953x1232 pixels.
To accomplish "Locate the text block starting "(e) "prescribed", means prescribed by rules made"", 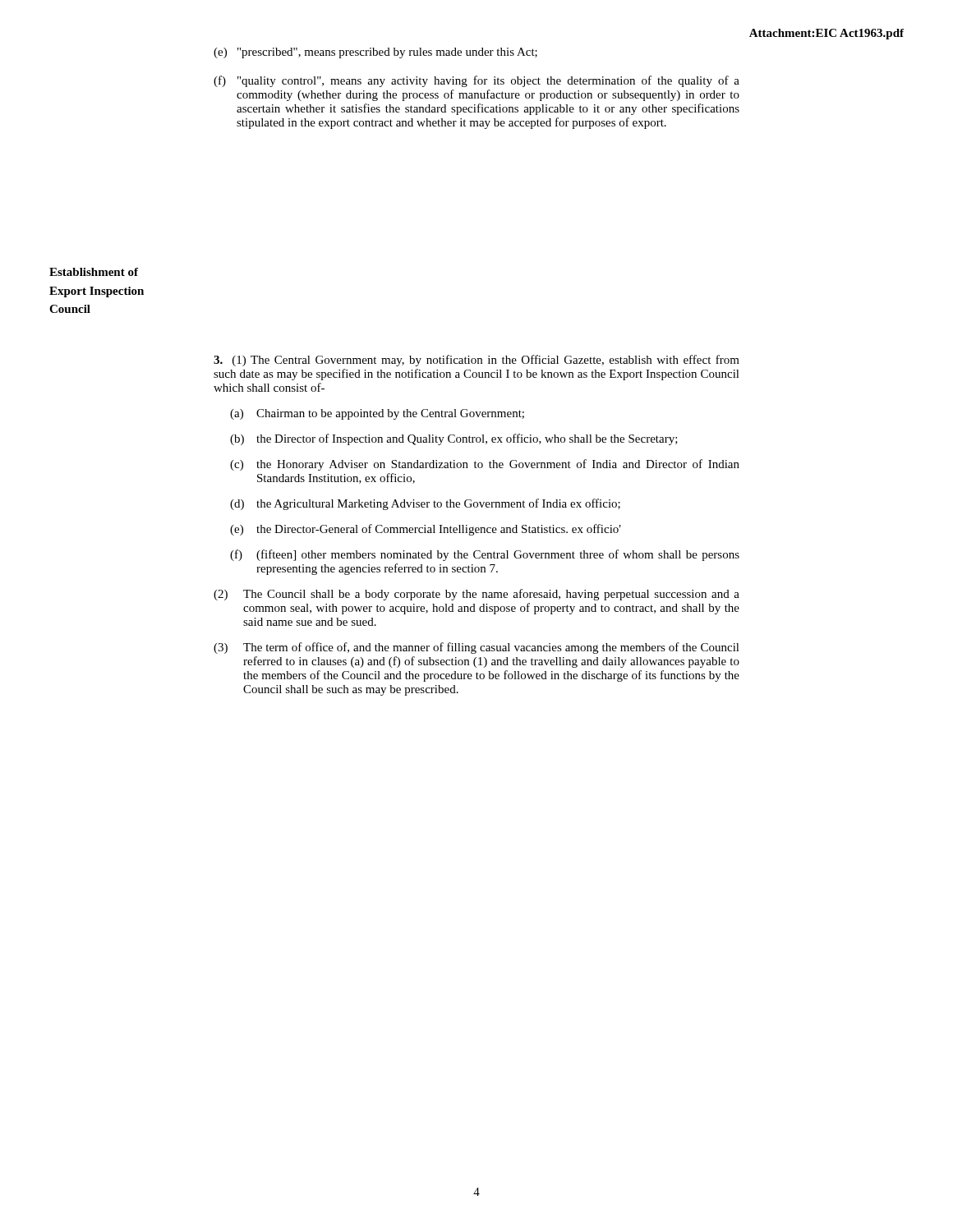I will point(476,52).
